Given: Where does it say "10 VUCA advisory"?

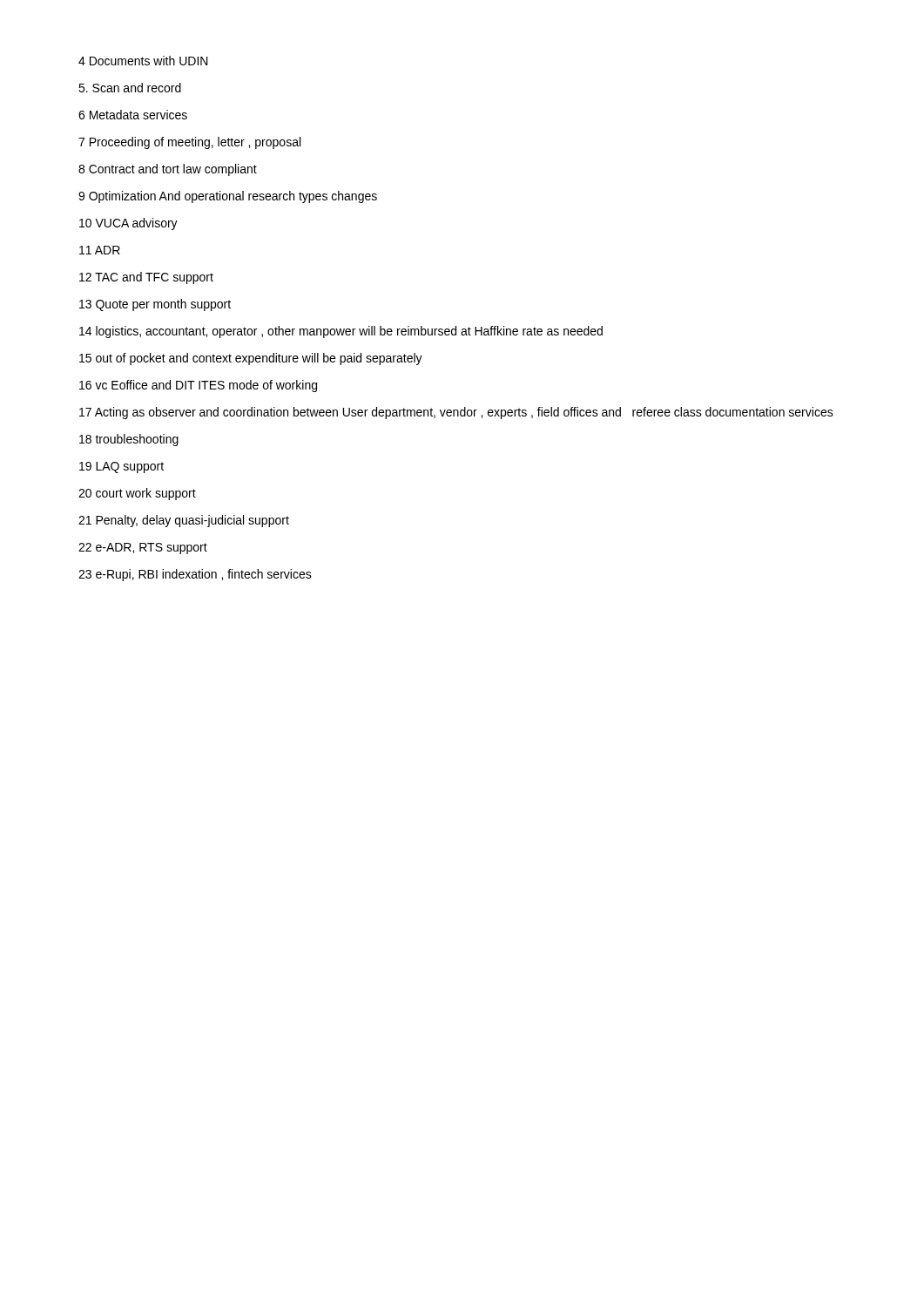Looking at the screenshot, I should click(128, 223).
